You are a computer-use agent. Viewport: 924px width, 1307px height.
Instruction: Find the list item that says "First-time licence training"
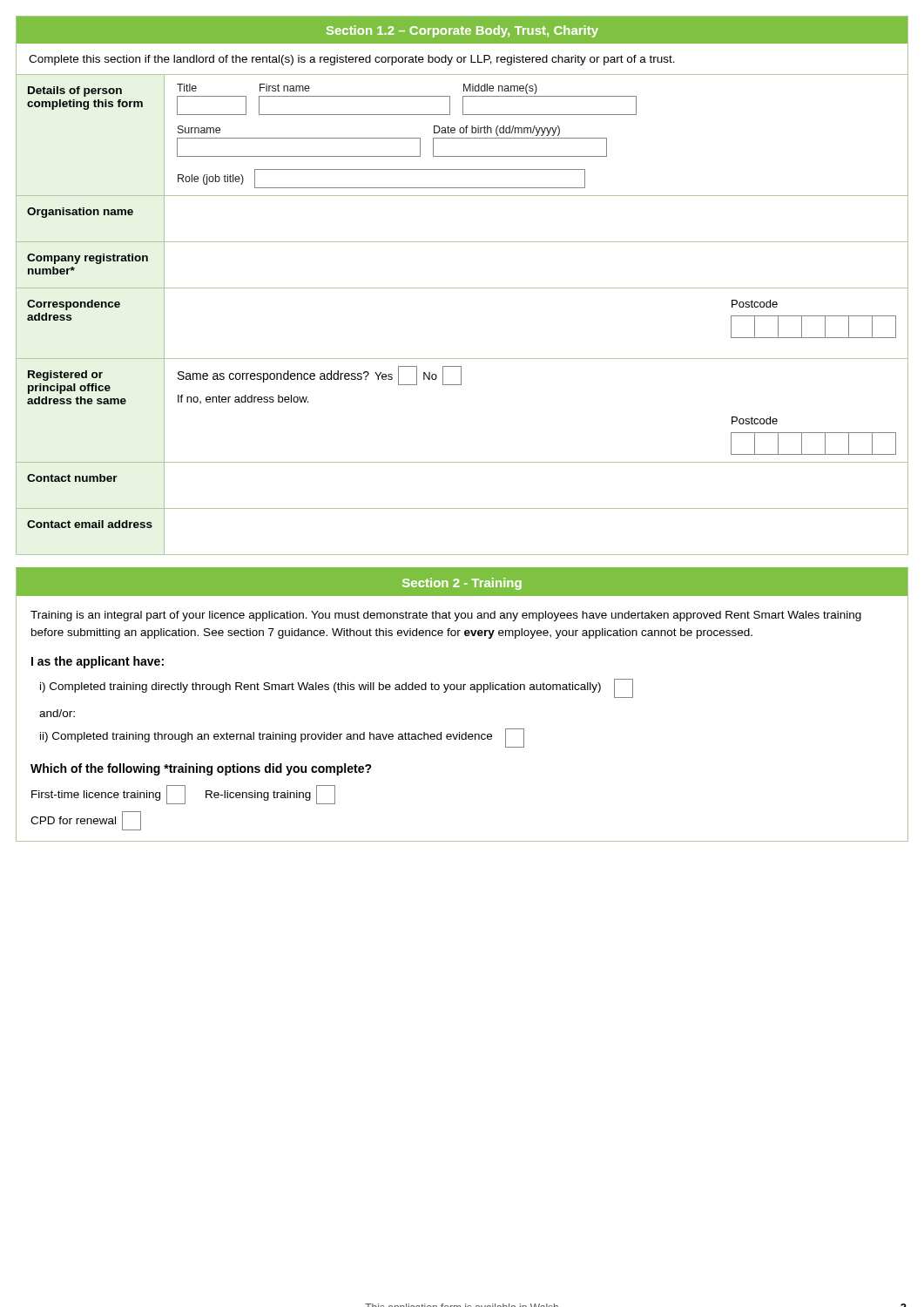point(96,794)
